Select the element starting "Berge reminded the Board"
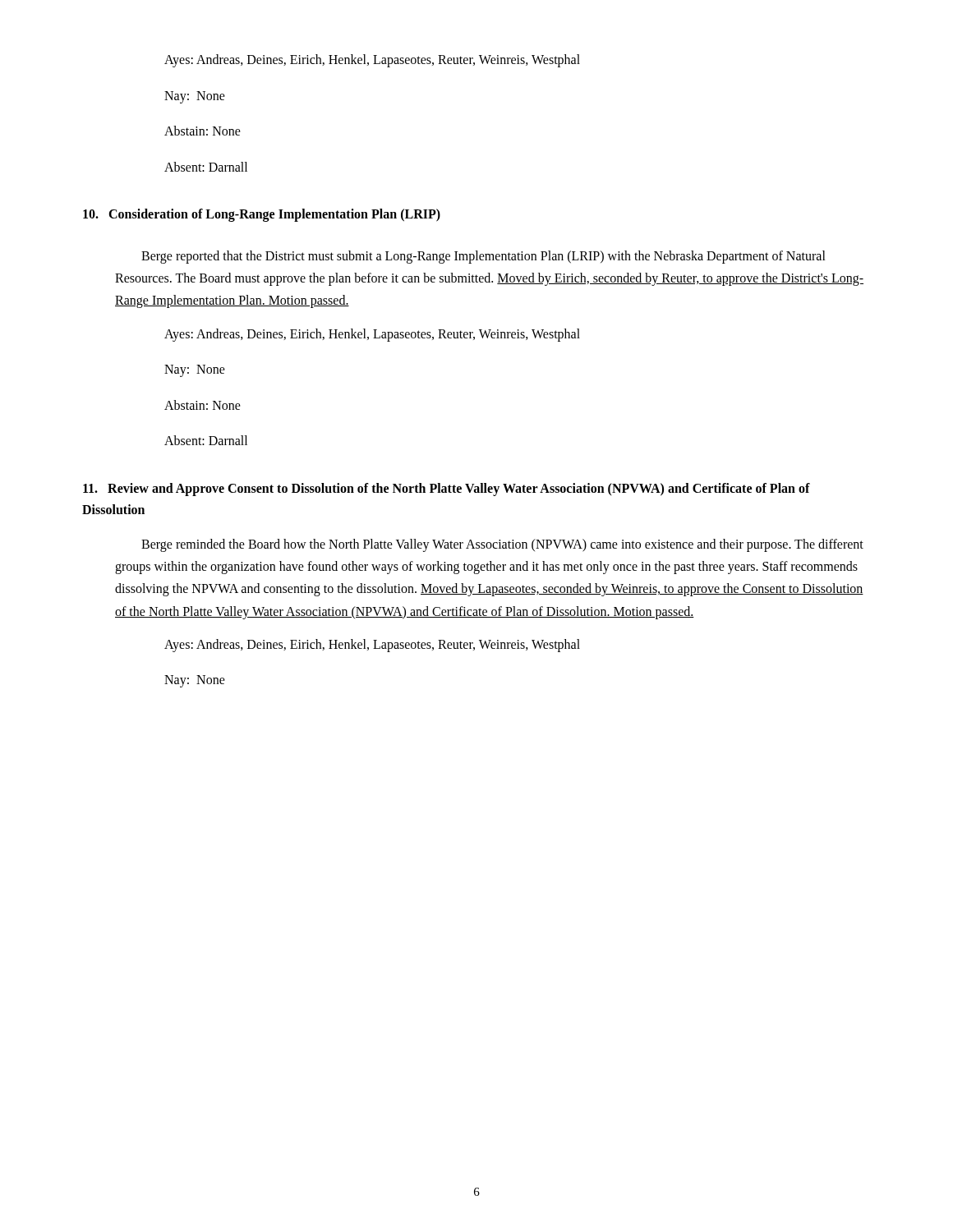953x1232 pixels. click(x=489, y=578)
